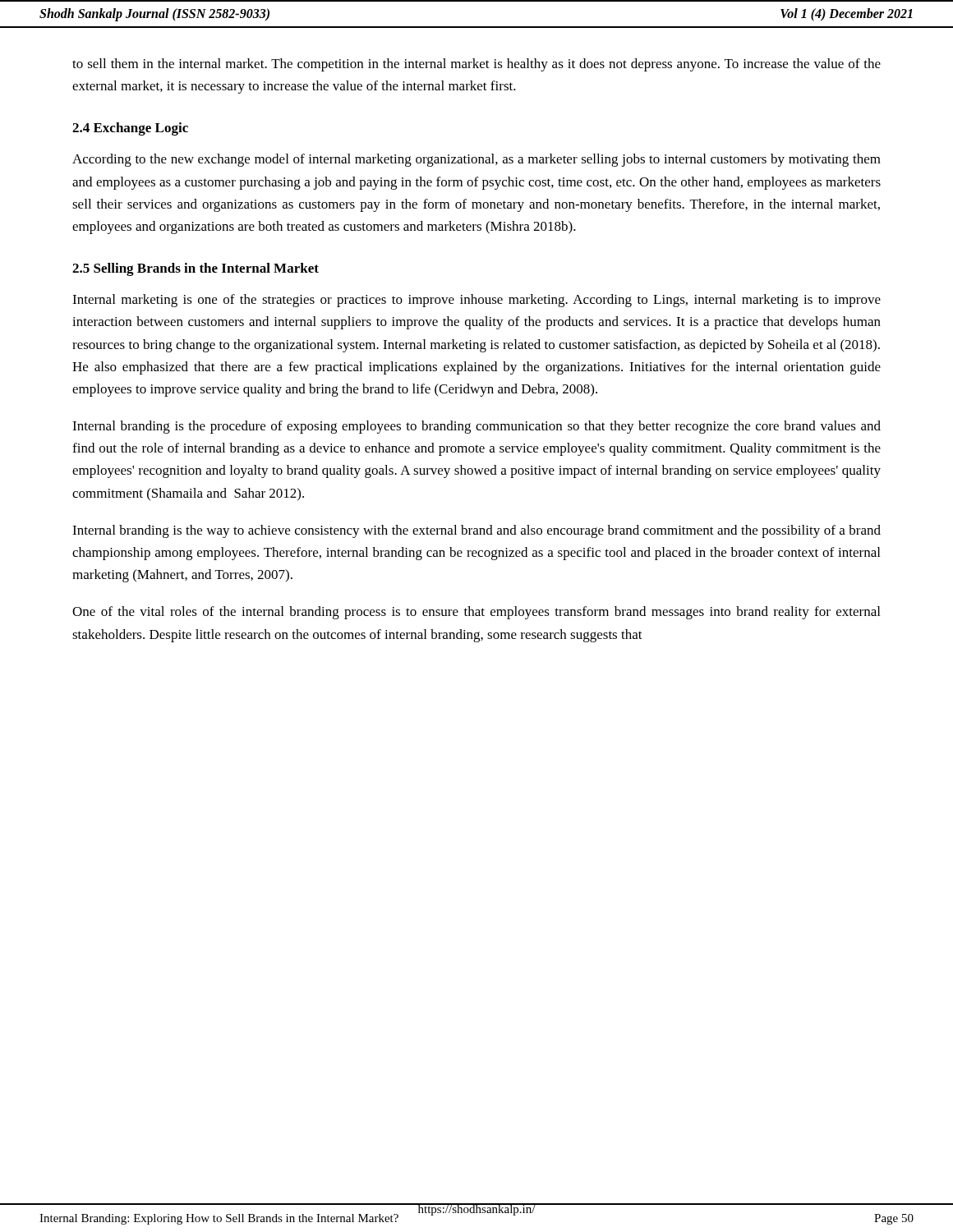Locate the block of text that opens with "One of the vital roles"
The image size is (953, 1232).
pyautogui.click(x=476, y=623)
